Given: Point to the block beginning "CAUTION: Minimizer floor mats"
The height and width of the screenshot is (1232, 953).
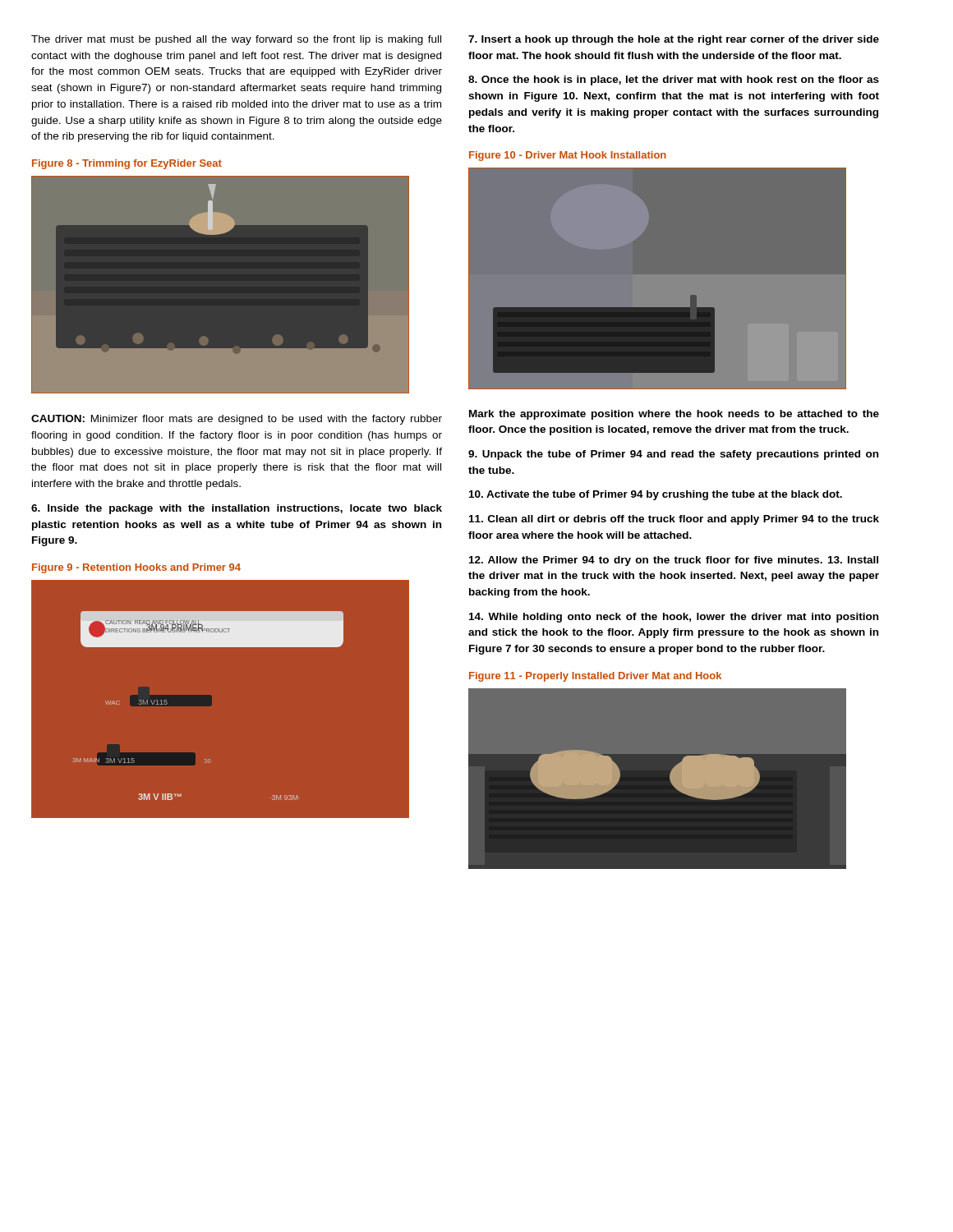Looking at the screenshot, I should coord(237,451).
